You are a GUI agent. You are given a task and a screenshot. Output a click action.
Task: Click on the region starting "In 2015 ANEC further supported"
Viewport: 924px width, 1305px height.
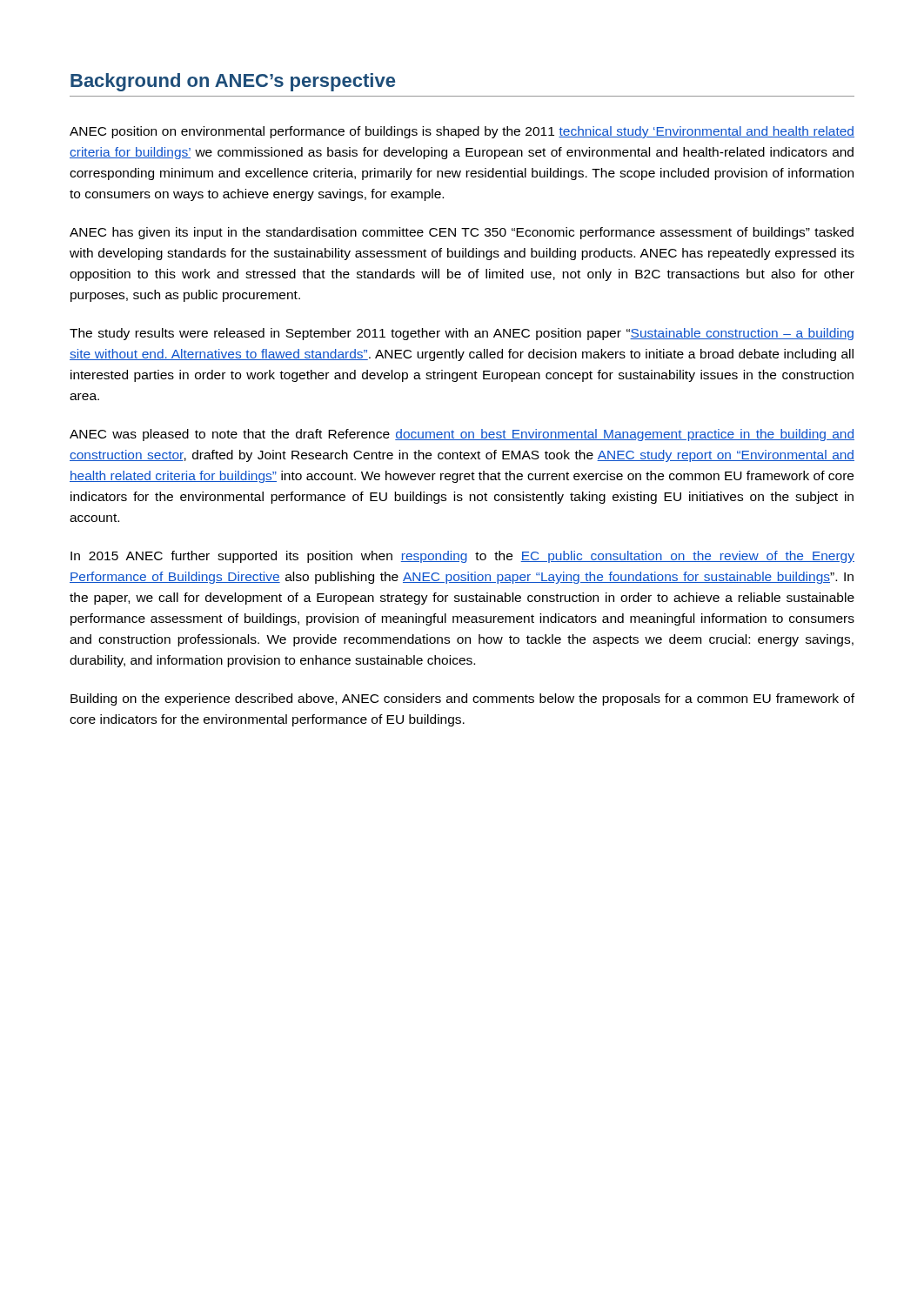[462, 608]
